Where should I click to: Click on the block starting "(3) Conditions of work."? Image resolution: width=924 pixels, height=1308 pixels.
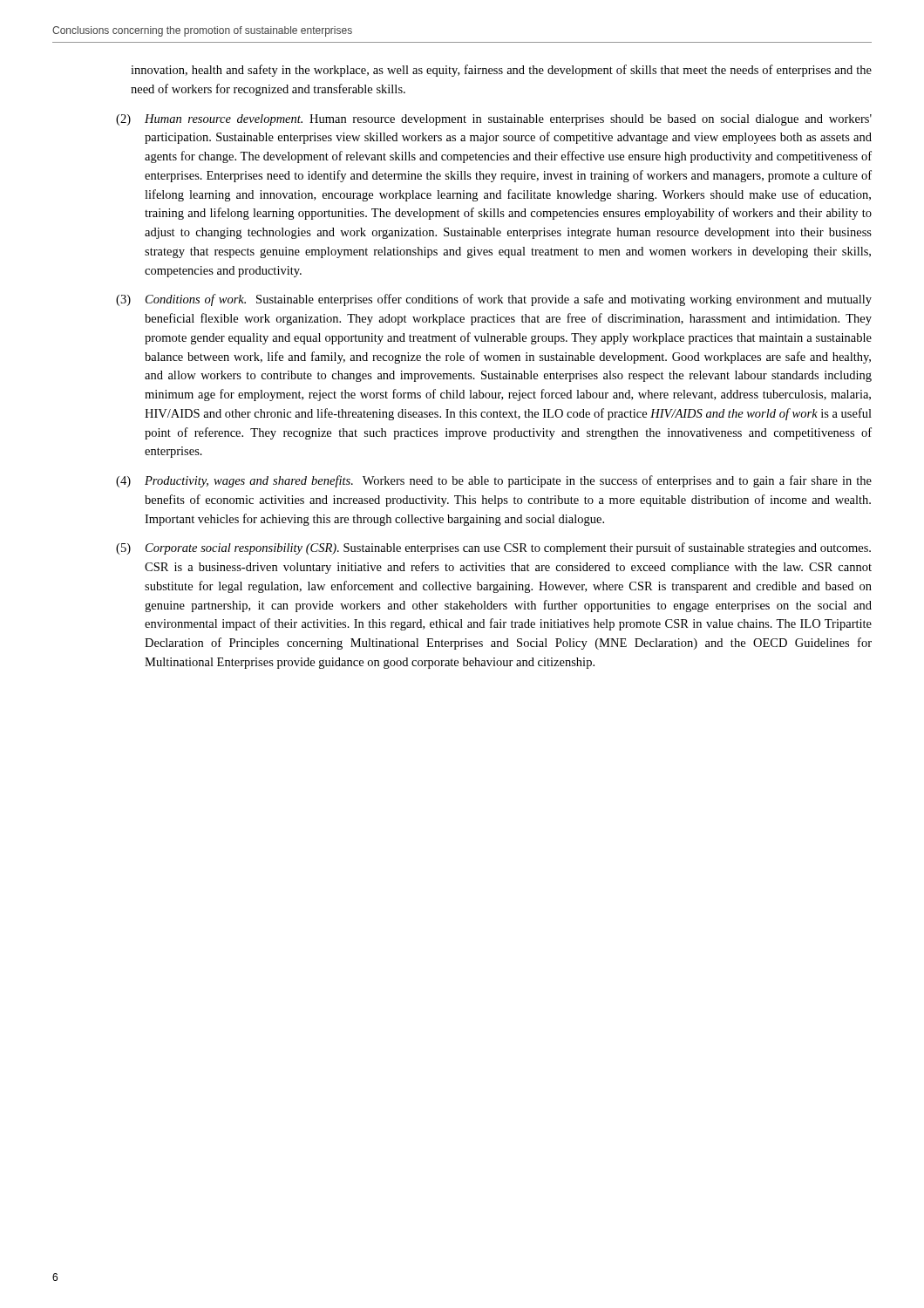462,376
